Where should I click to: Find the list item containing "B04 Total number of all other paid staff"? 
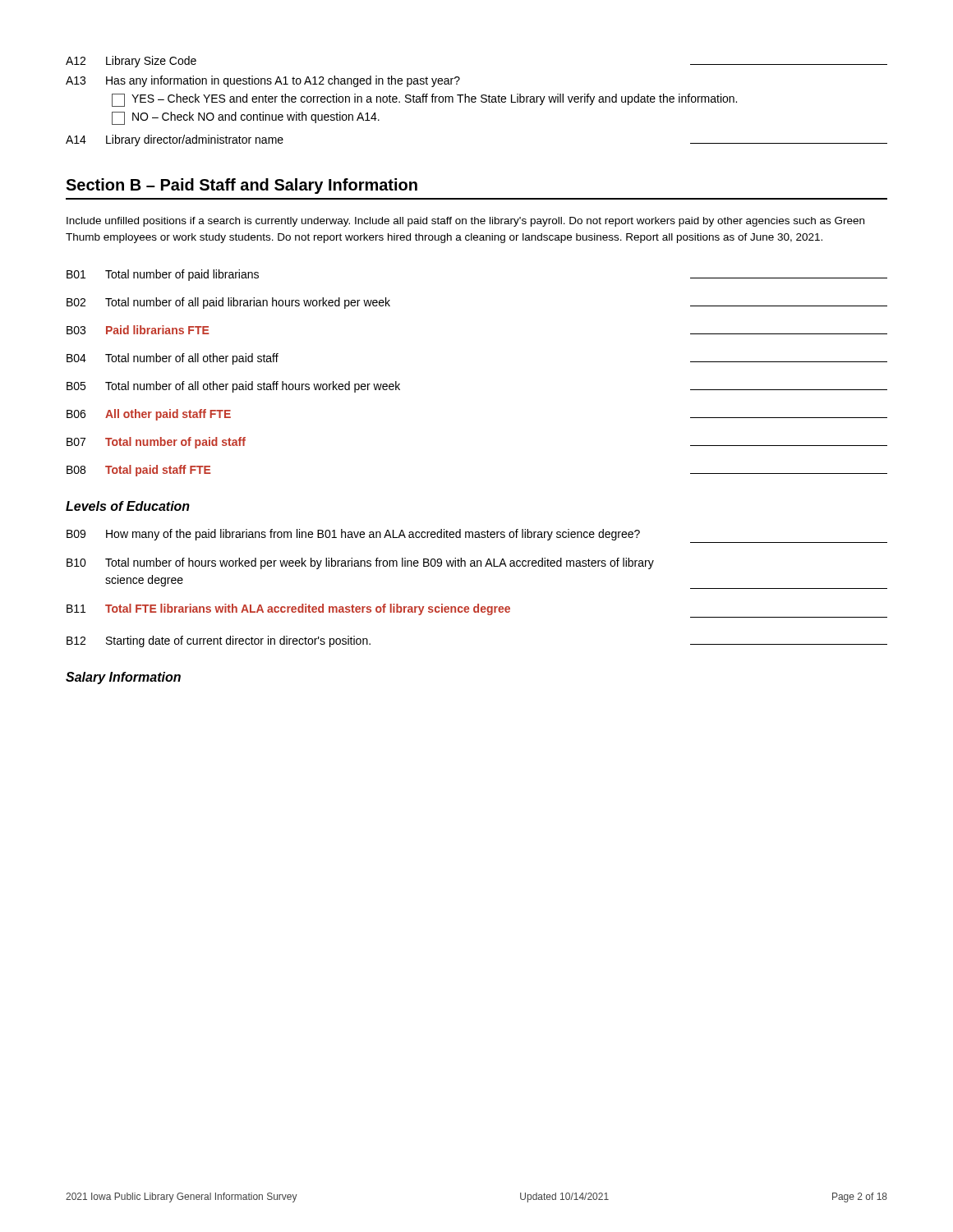click(x=192, y=359)
